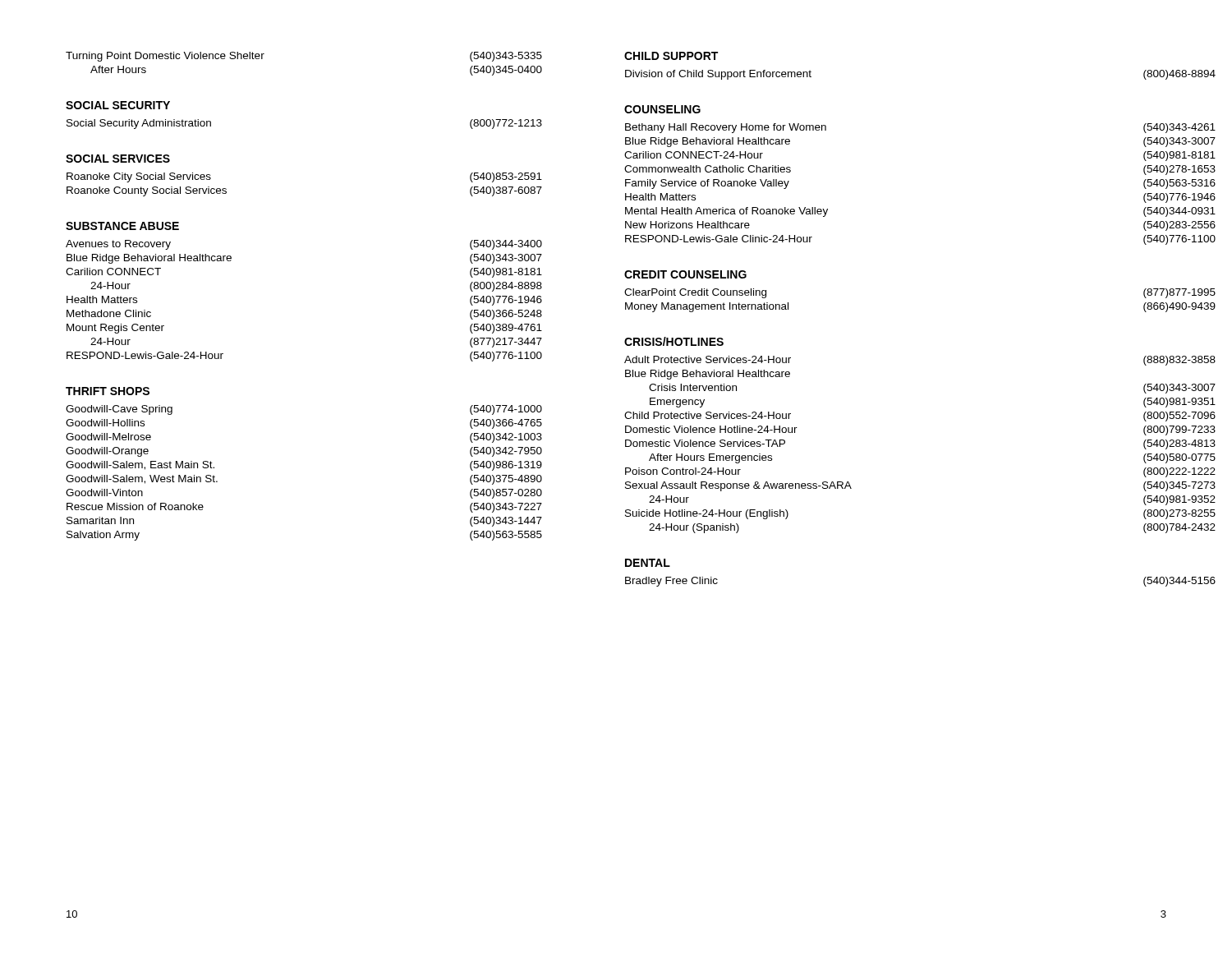
Task: Point to the region starting "24-Hour (Spanish) (800)784-2432"
Action: pyautogui.click(x=694, y=528)
